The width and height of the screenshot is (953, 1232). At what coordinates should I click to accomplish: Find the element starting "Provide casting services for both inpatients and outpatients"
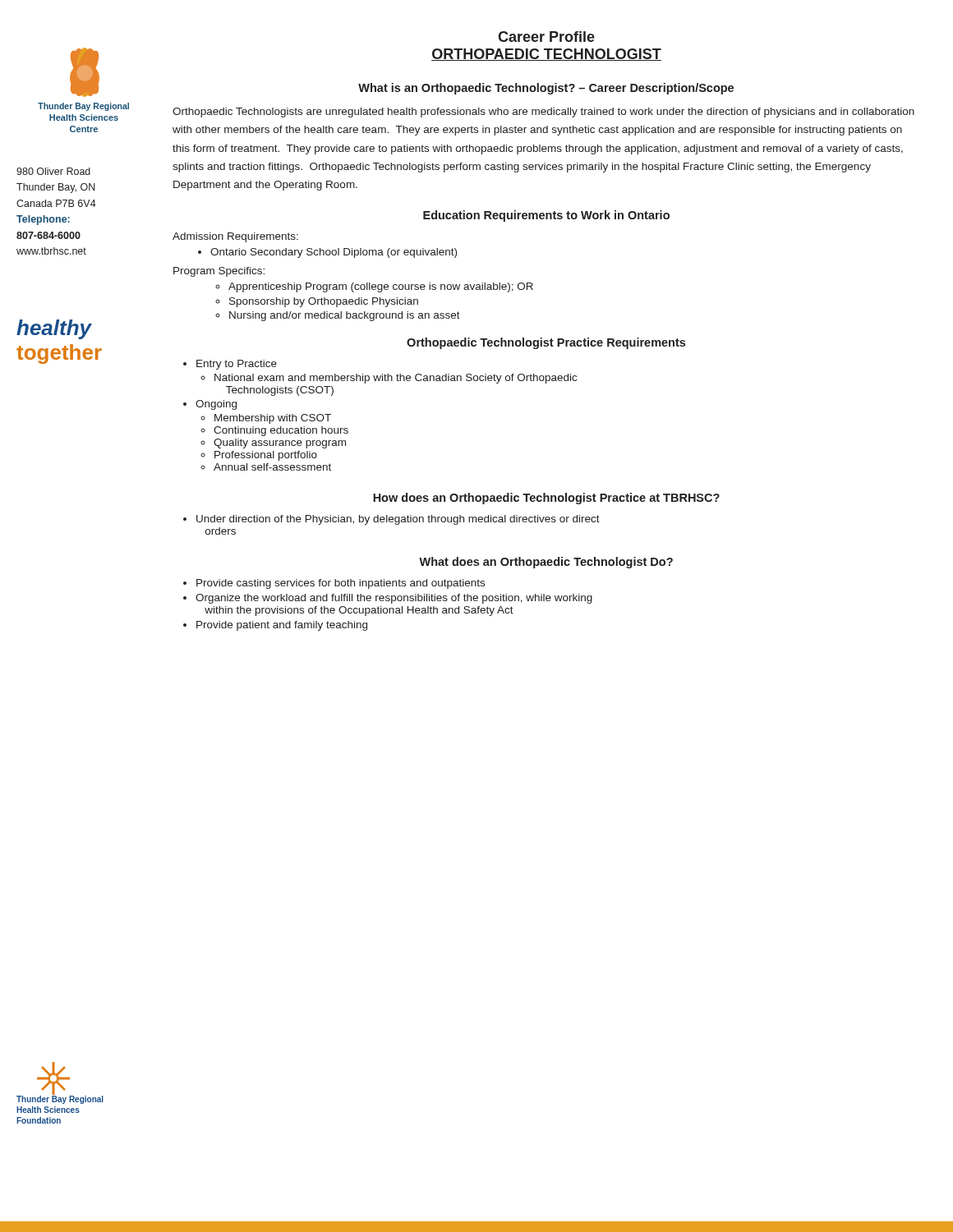pyautogui.click(x=546, y=583)
